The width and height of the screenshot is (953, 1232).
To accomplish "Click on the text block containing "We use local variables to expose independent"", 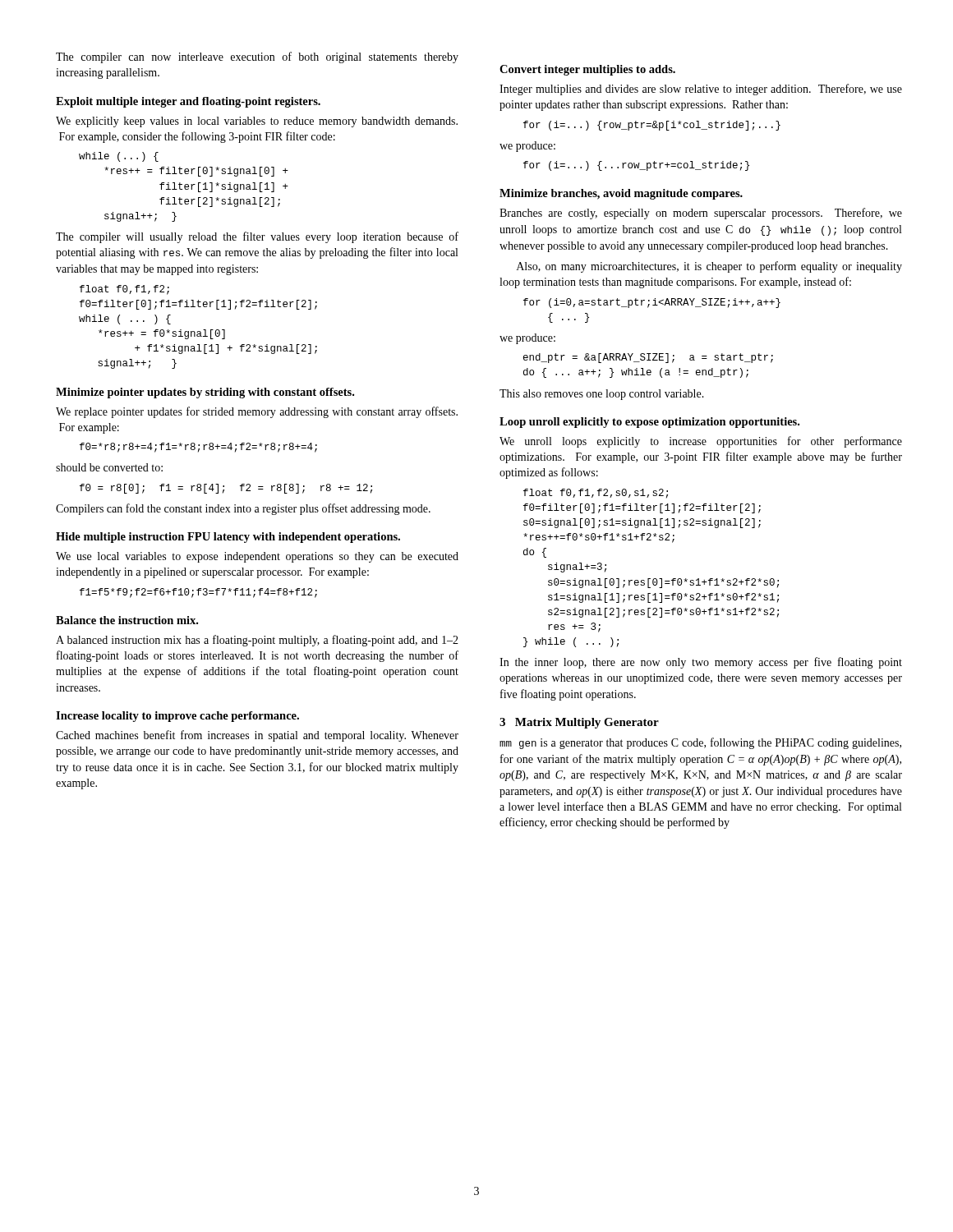I will (257, 564).
